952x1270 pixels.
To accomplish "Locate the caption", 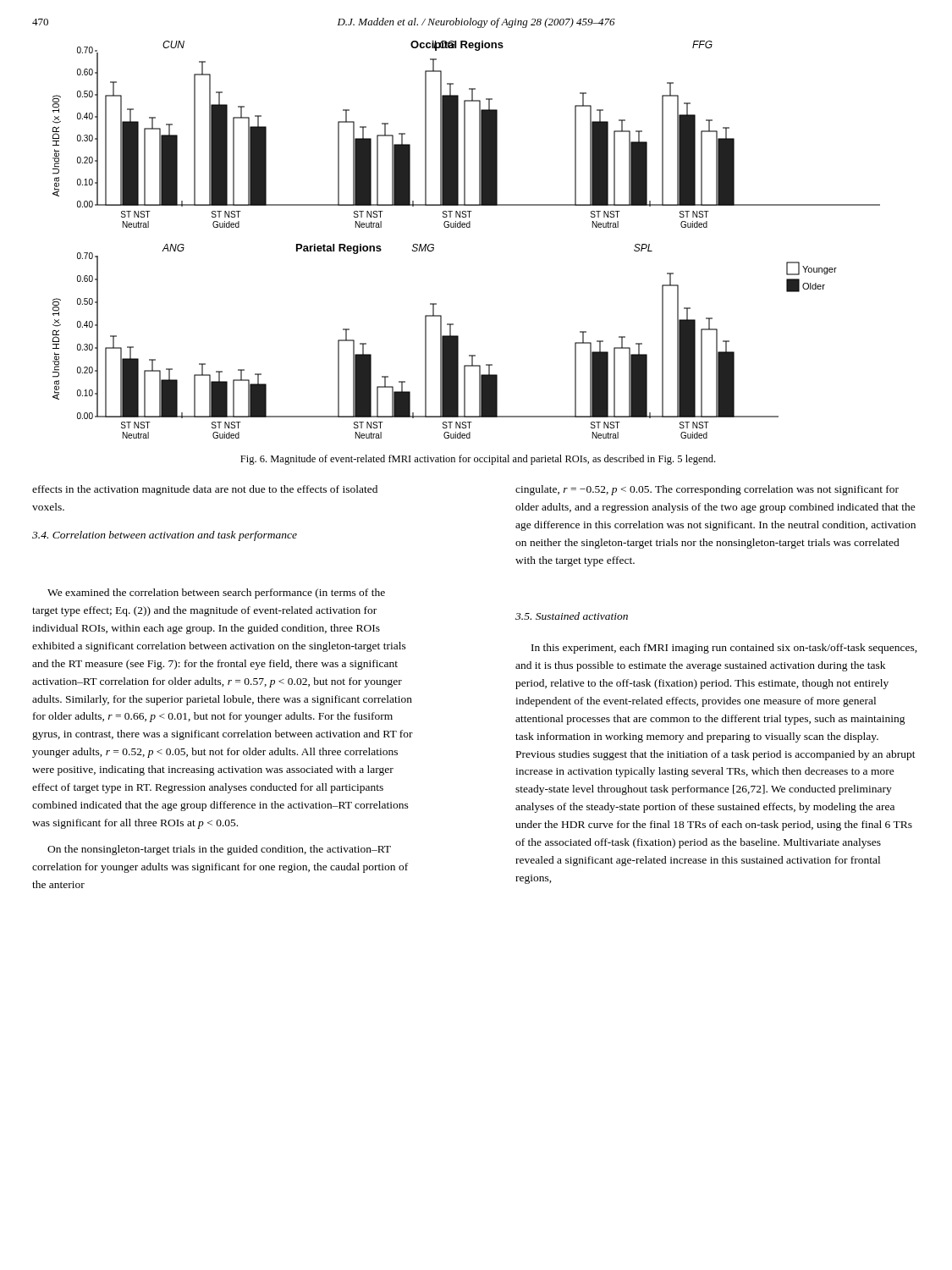I will click(478, 459).
